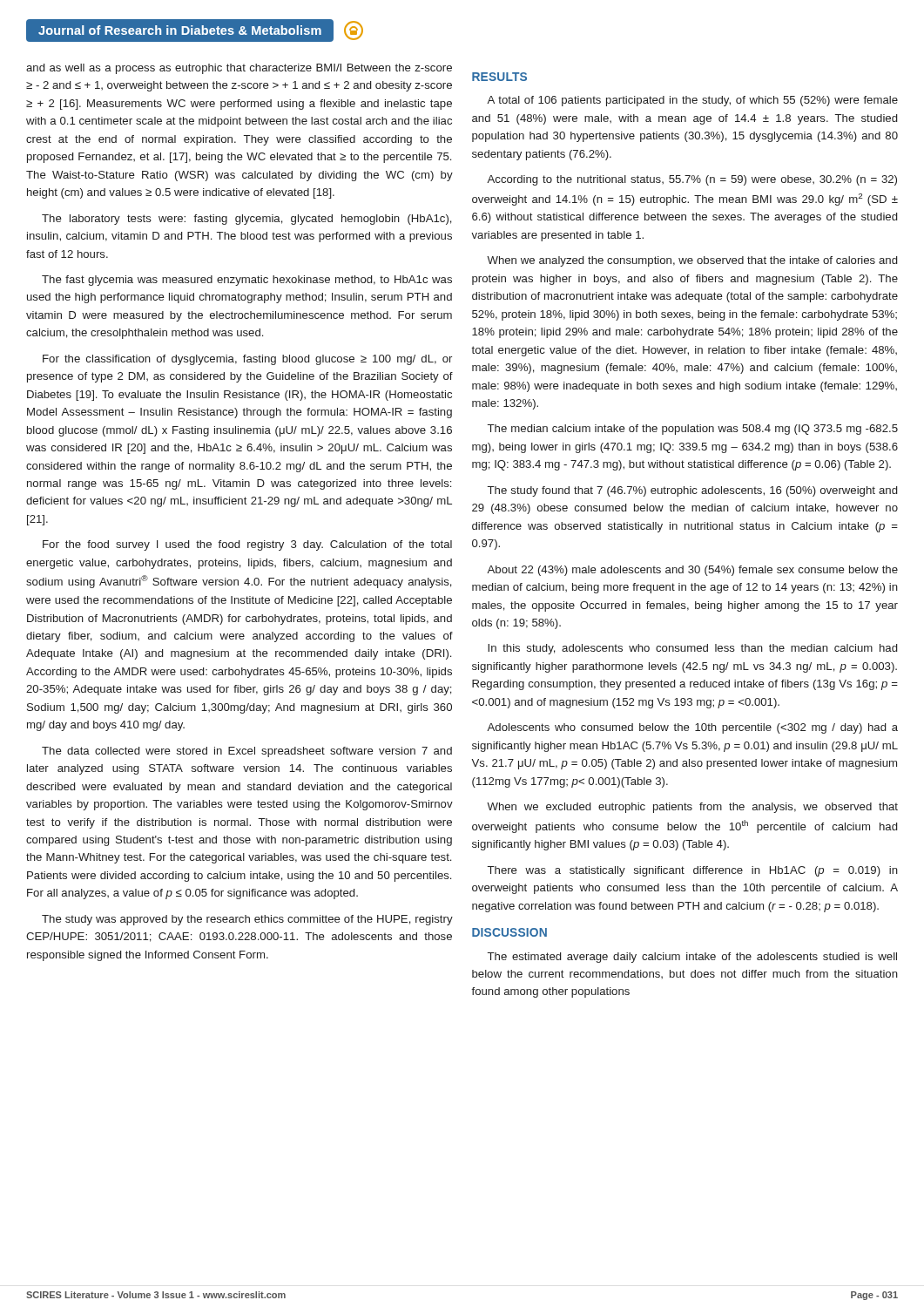This screenshot has height=1307, width=924.
Task: Locate the text block that says "For the classification of dysglycemia, fasting blood glucose"
Action: 239,439
